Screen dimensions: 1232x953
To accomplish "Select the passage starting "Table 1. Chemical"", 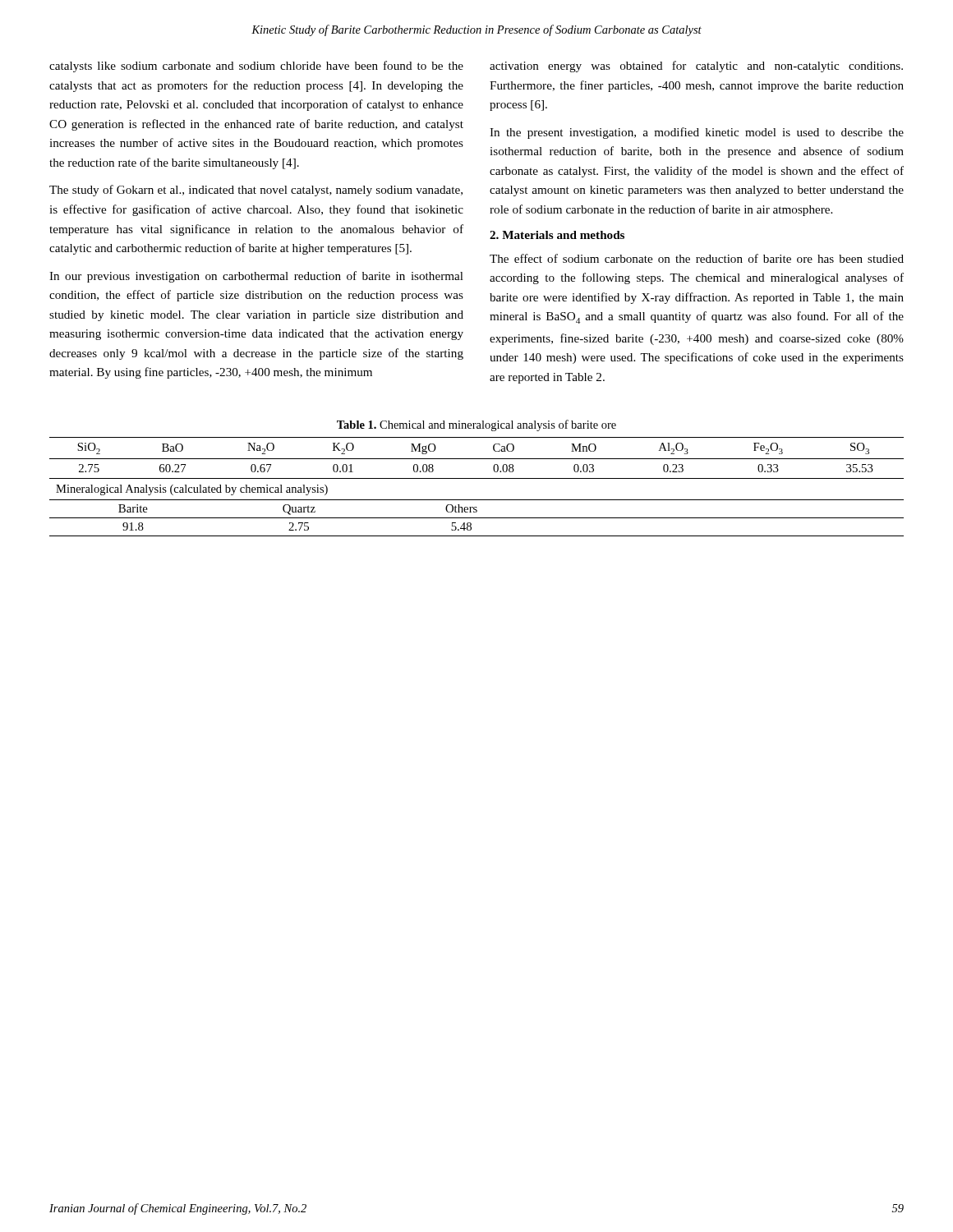I will tap(476, 424).
